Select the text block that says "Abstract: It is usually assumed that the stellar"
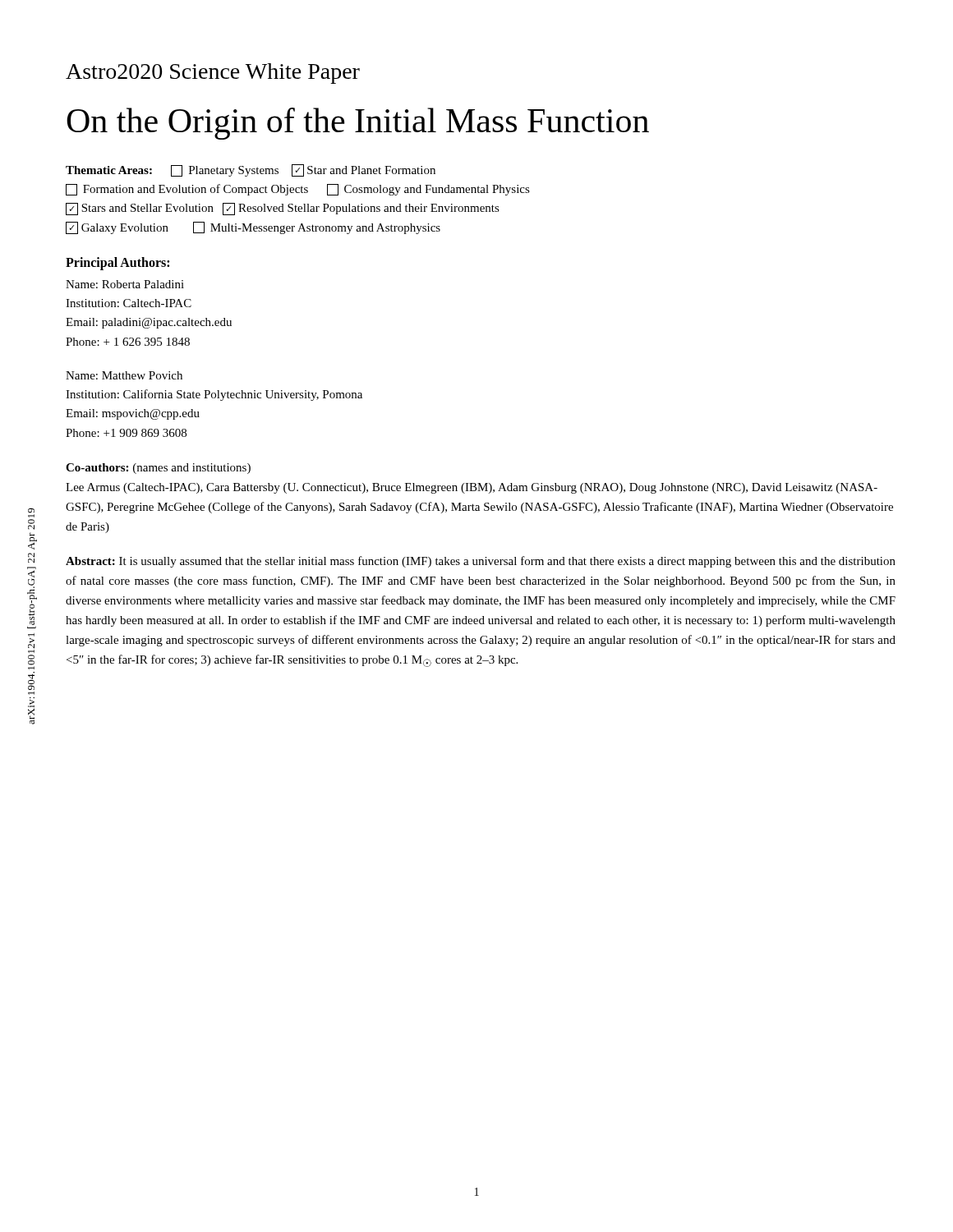The image size is (953, 1232). coord(481,612)
